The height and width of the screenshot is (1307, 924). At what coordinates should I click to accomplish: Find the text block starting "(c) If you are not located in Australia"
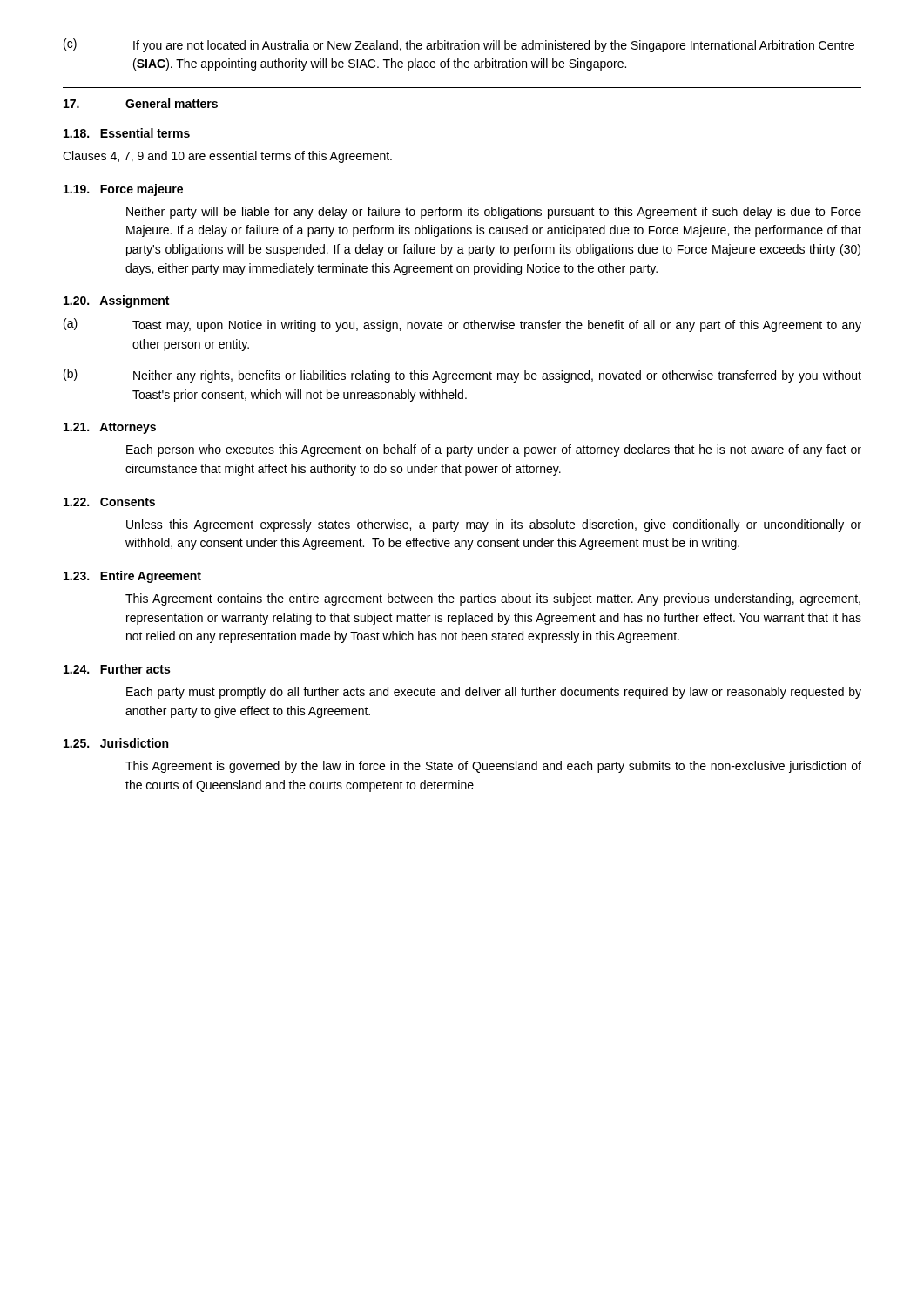pyautogui.click(x=462, y=55)
